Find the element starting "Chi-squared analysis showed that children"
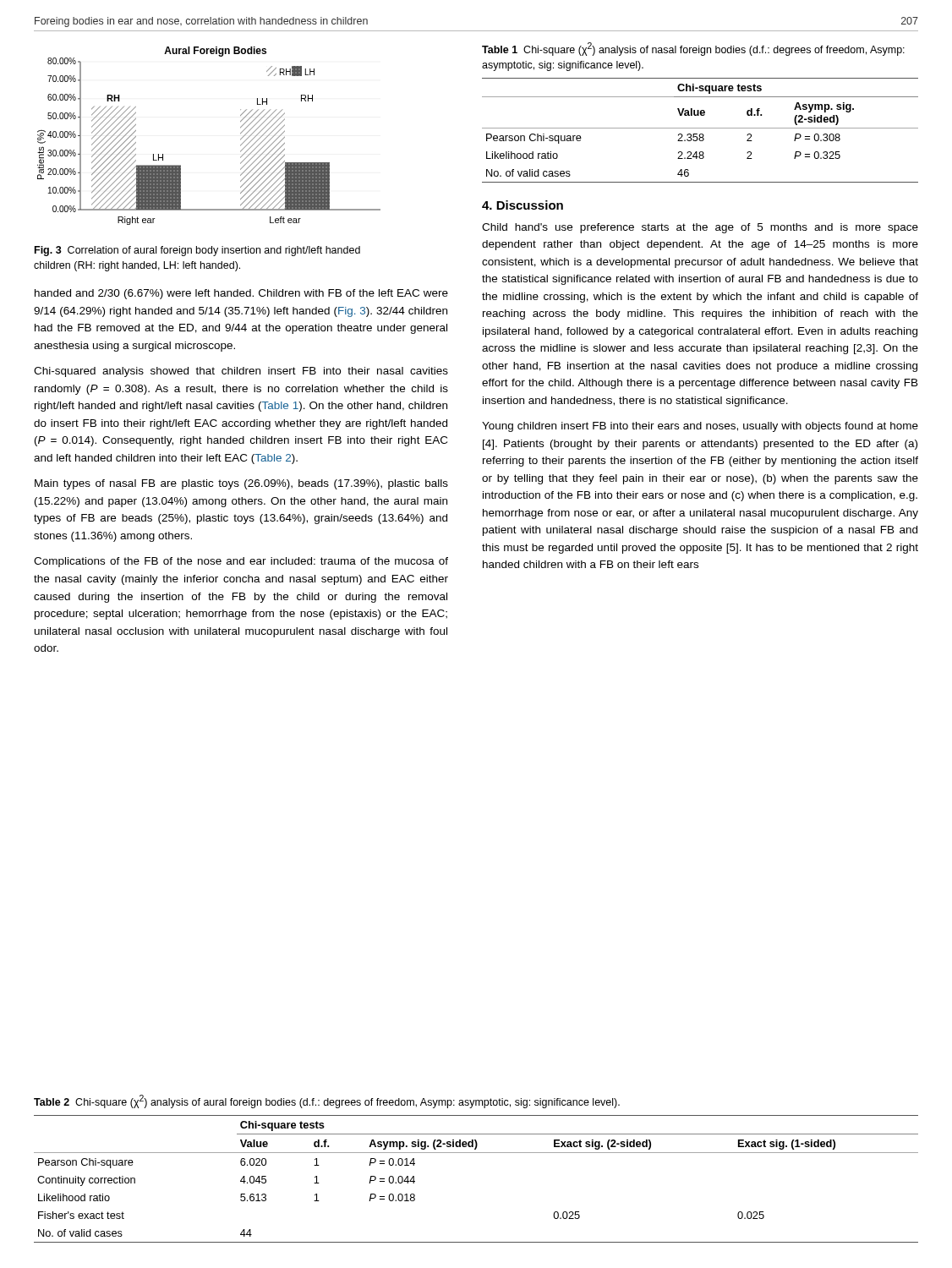 (x=241, y=414)
